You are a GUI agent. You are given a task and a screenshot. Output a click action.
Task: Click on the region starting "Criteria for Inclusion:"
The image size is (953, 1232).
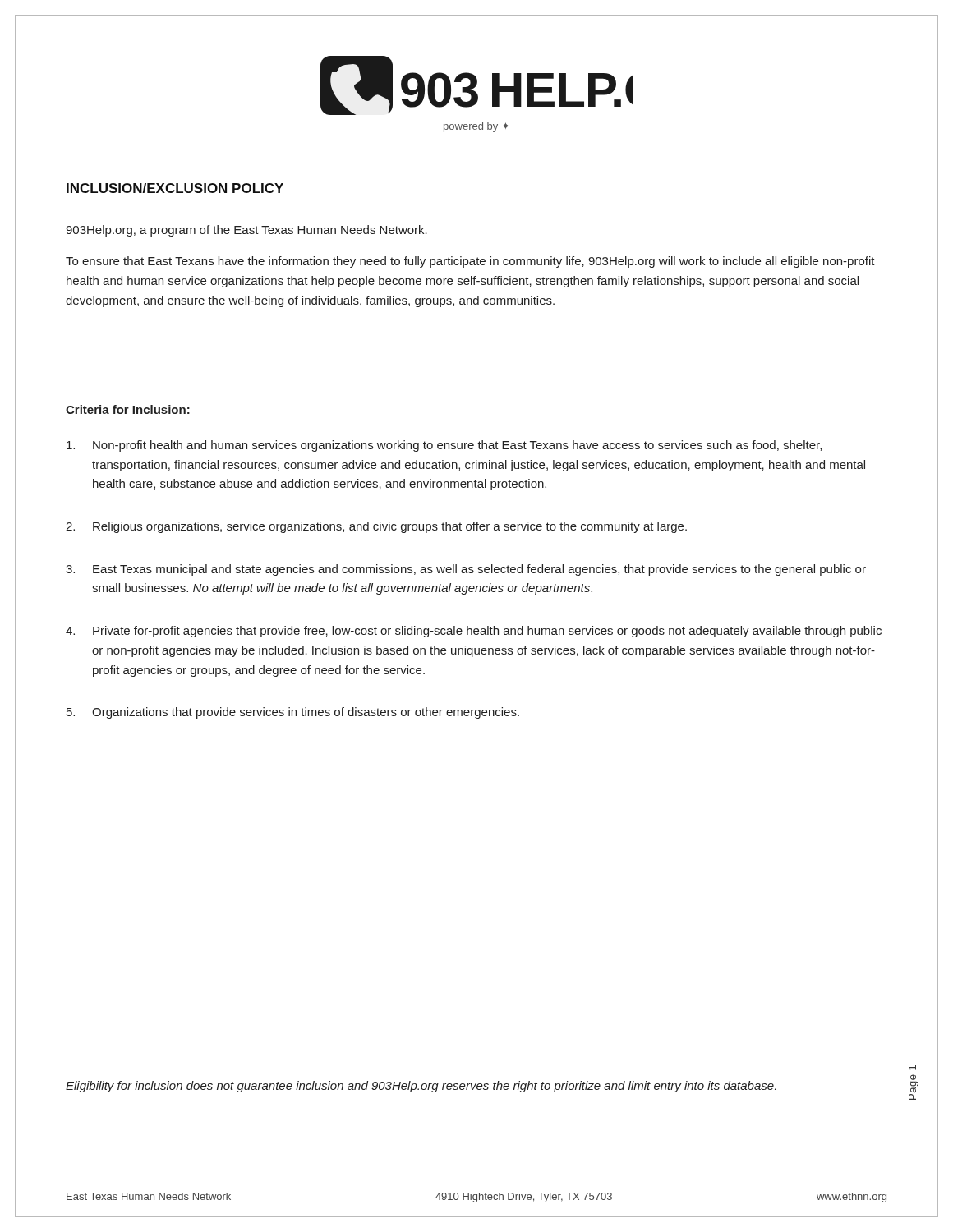pyautogui.click(x=128, y=409)
